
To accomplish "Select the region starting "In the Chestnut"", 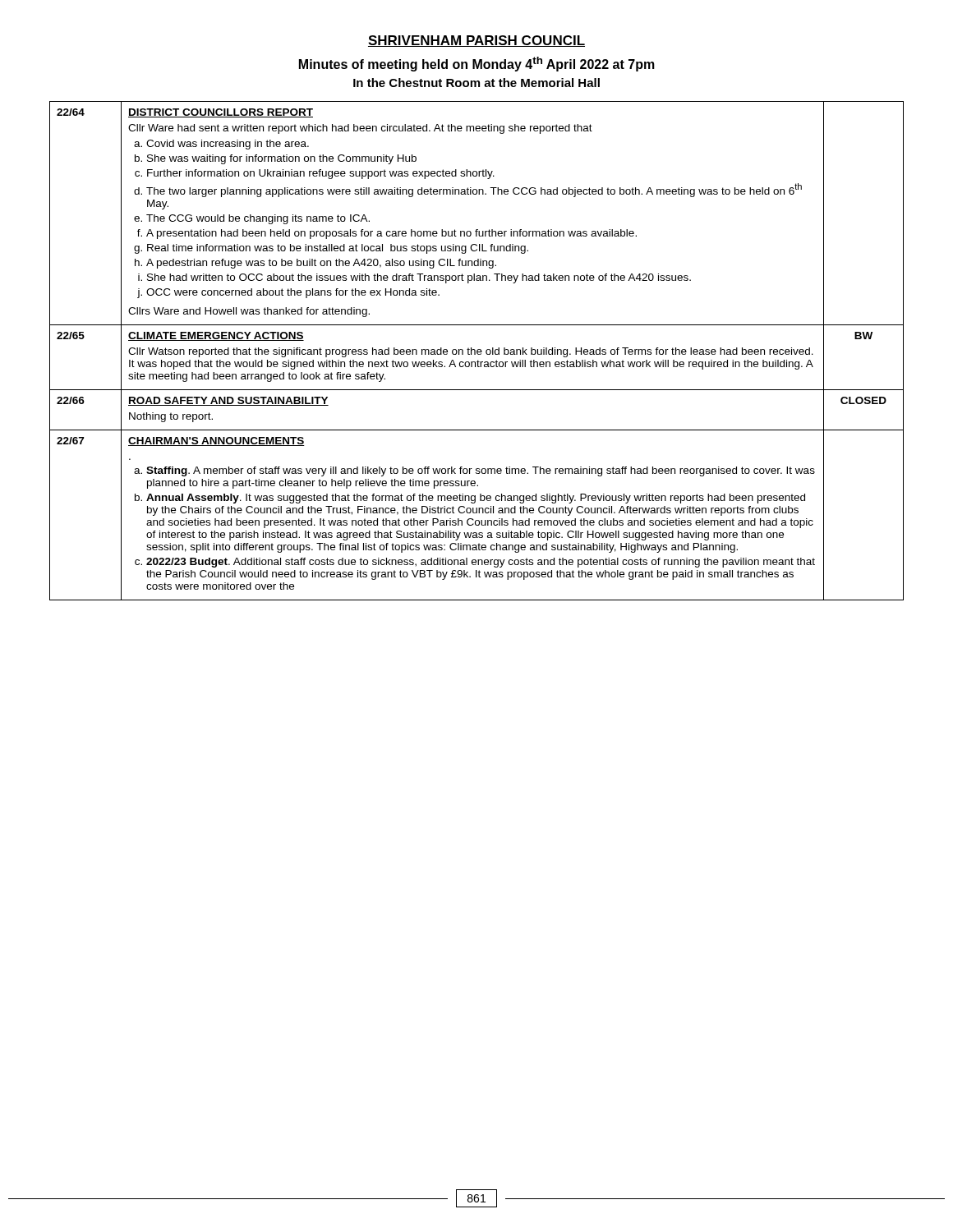I will point(476,83).
